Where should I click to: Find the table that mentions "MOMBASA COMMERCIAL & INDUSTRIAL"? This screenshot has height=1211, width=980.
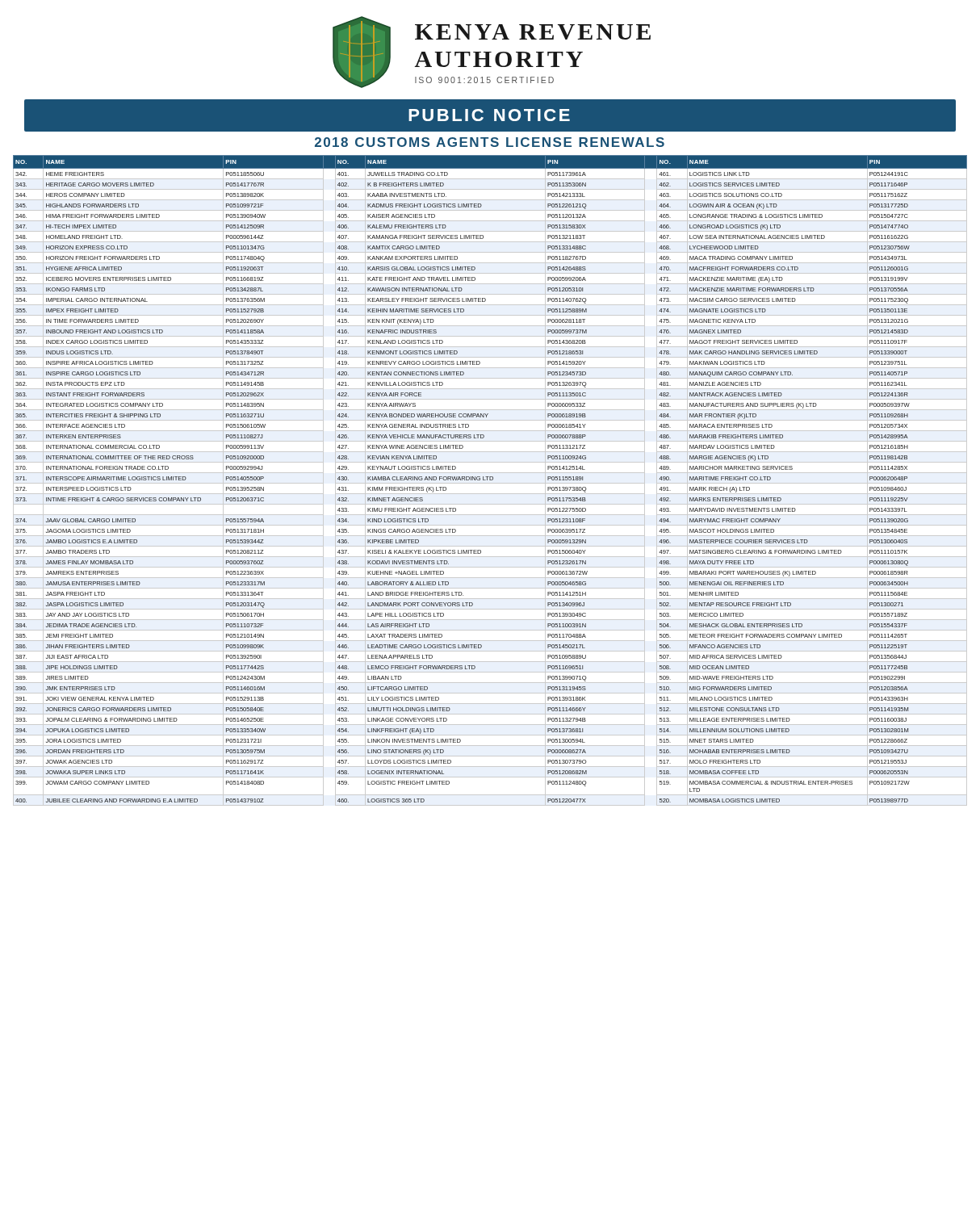(x=490, y=480)
